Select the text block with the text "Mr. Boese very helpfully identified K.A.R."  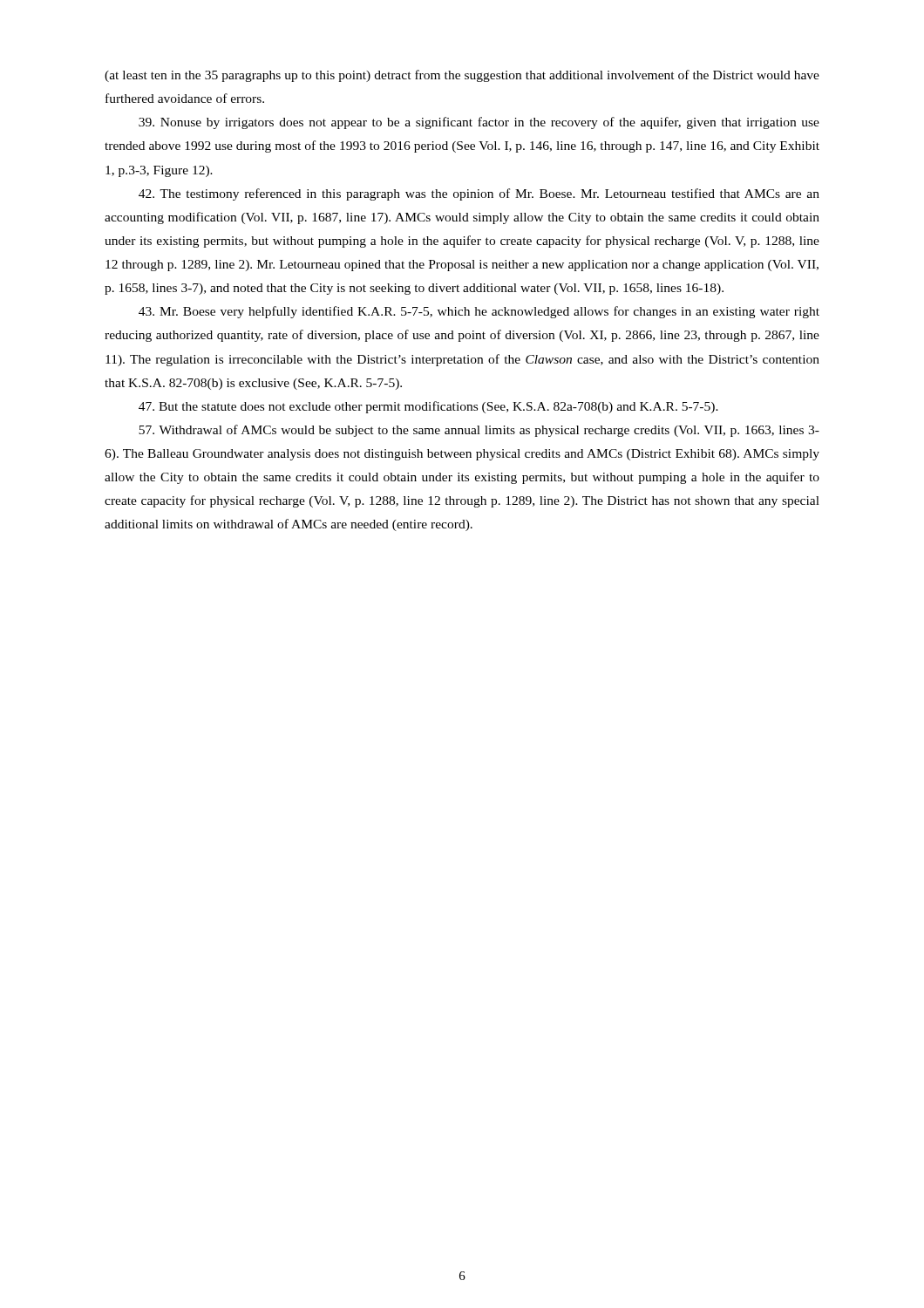point(462,347)
